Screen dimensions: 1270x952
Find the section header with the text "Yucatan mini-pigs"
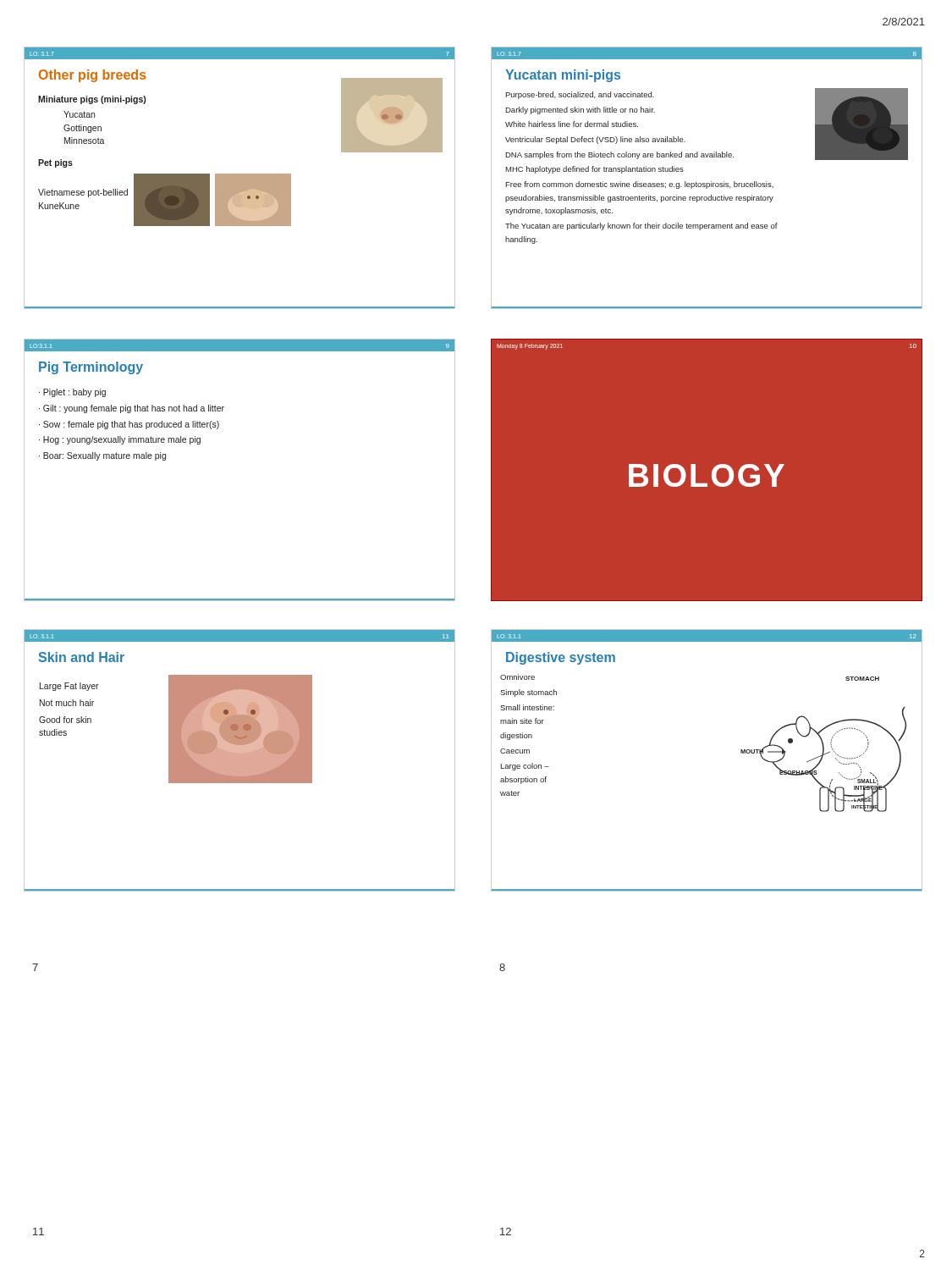[563, 75]
